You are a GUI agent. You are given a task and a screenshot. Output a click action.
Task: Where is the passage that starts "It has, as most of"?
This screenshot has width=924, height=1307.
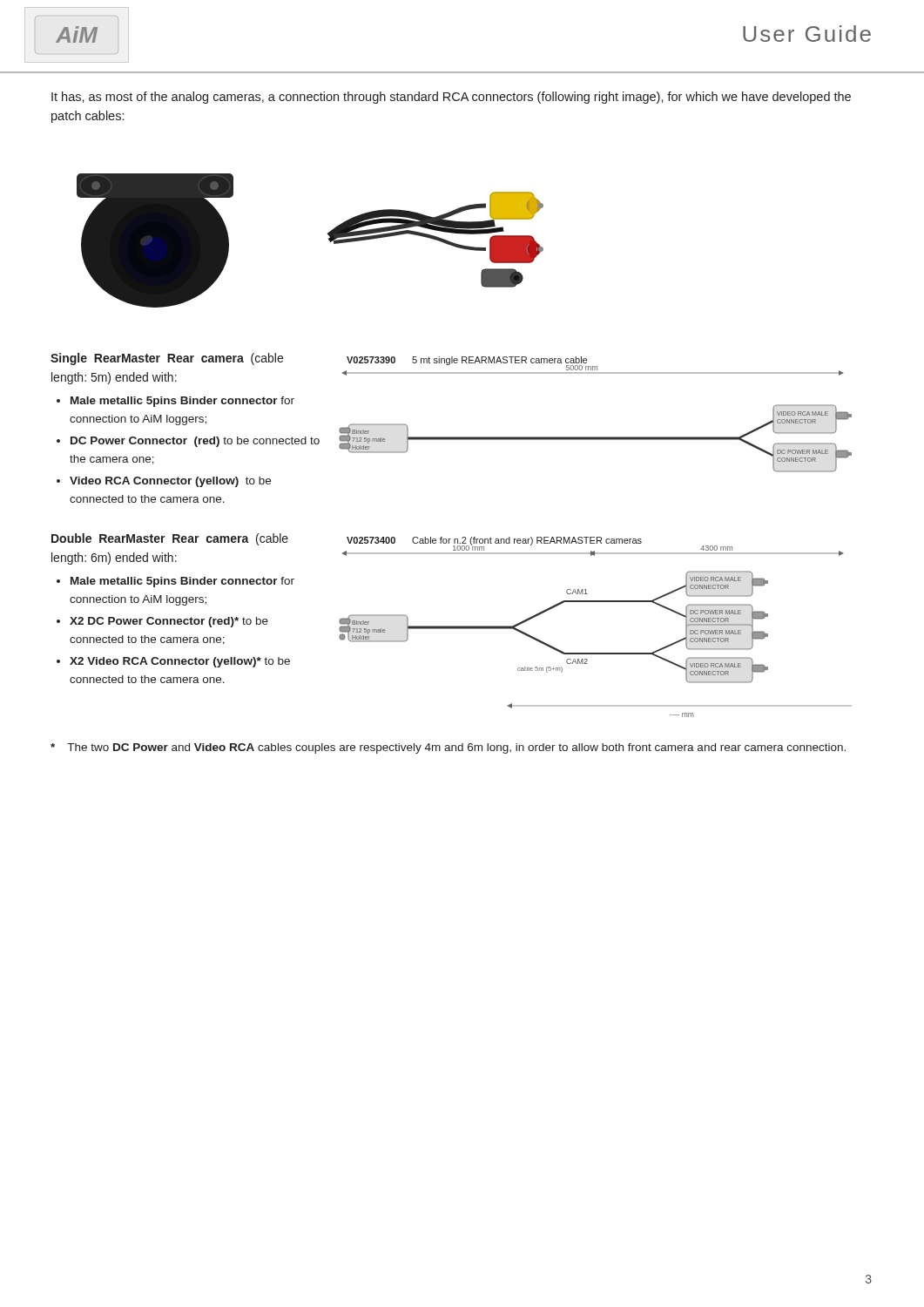[451, 107]
